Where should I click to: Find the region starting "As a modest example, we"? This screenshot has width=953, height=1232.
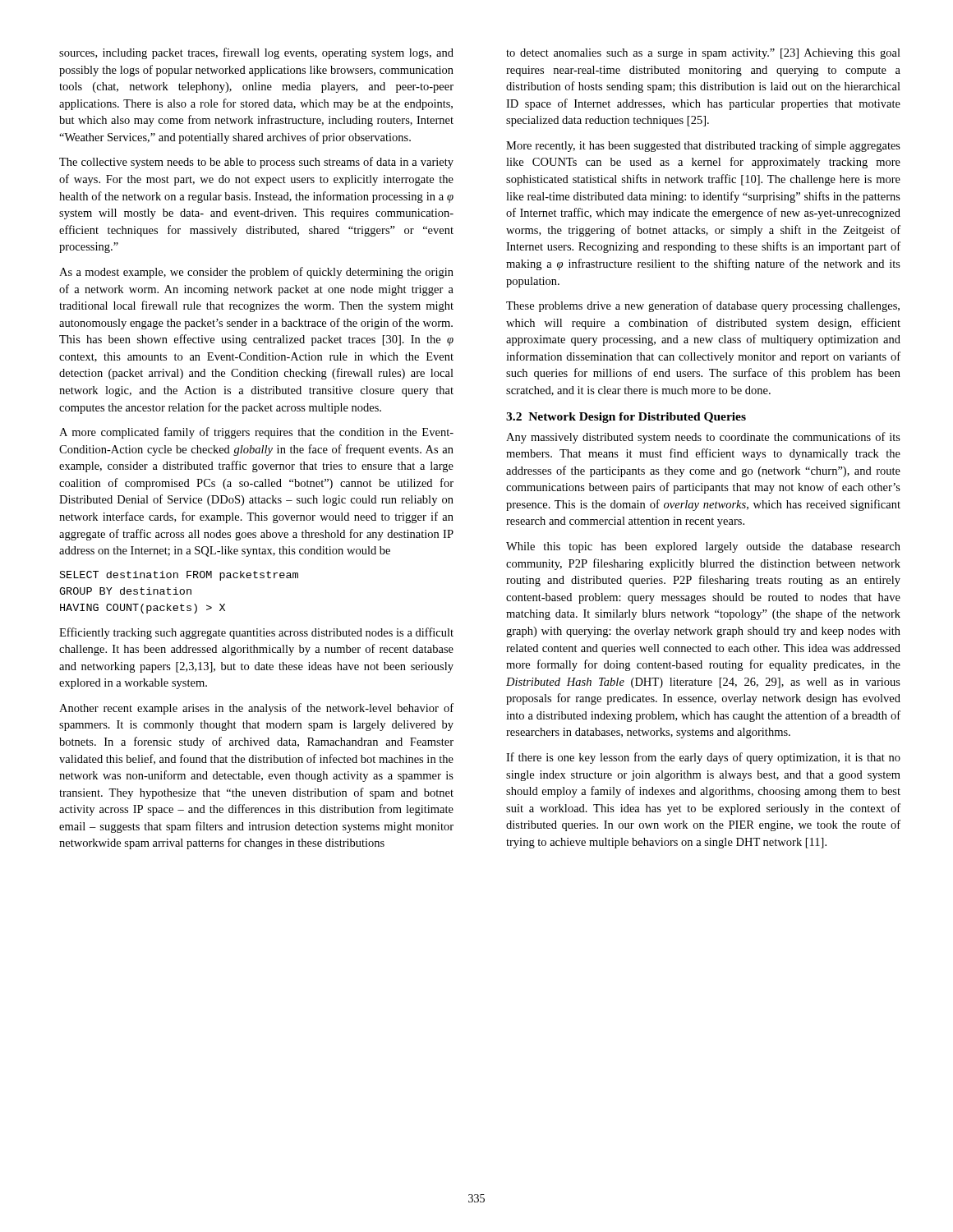(x=256, y=340)
